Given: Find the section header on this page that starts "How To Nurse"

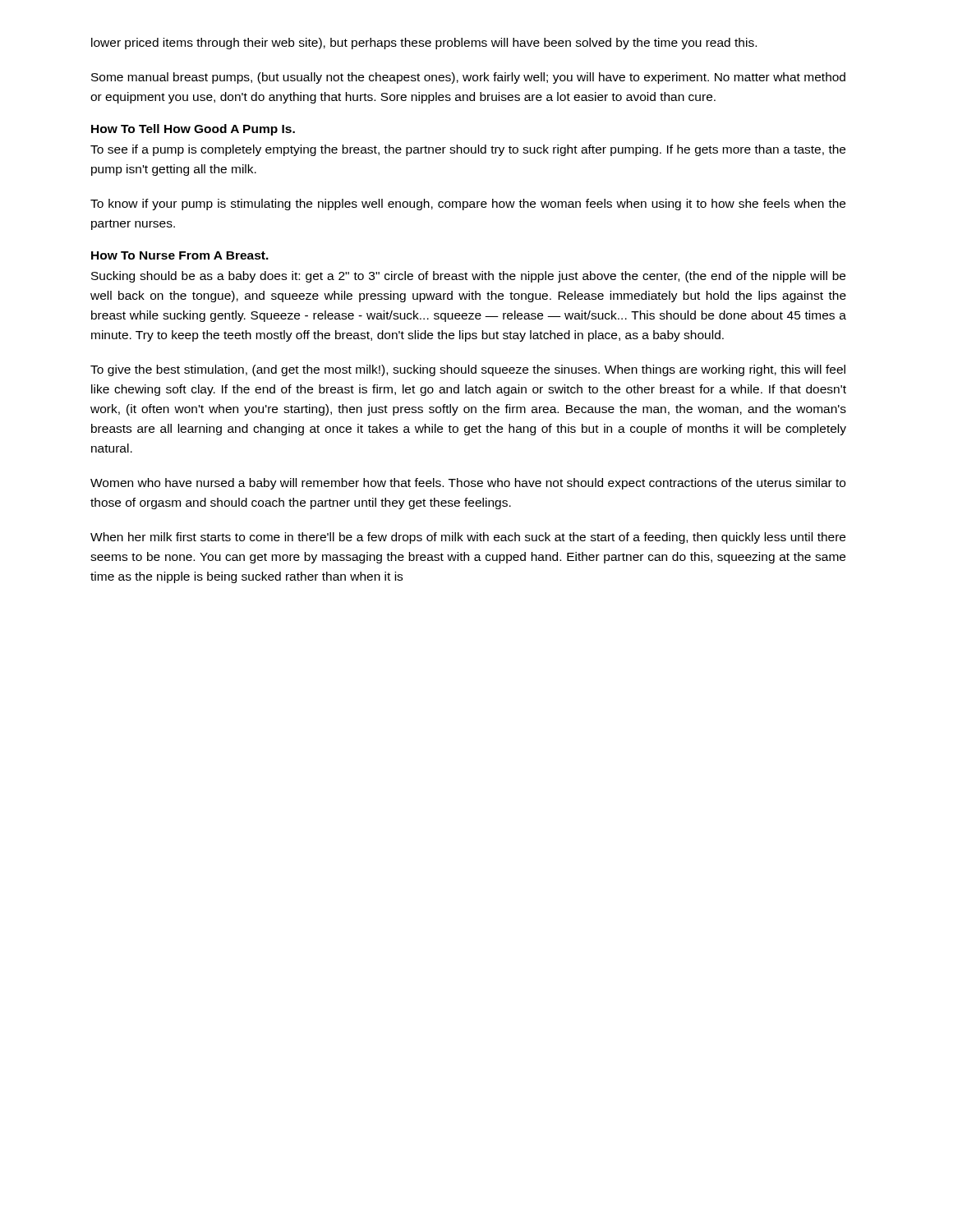Looking at the screenshot, I should point(180,255).
